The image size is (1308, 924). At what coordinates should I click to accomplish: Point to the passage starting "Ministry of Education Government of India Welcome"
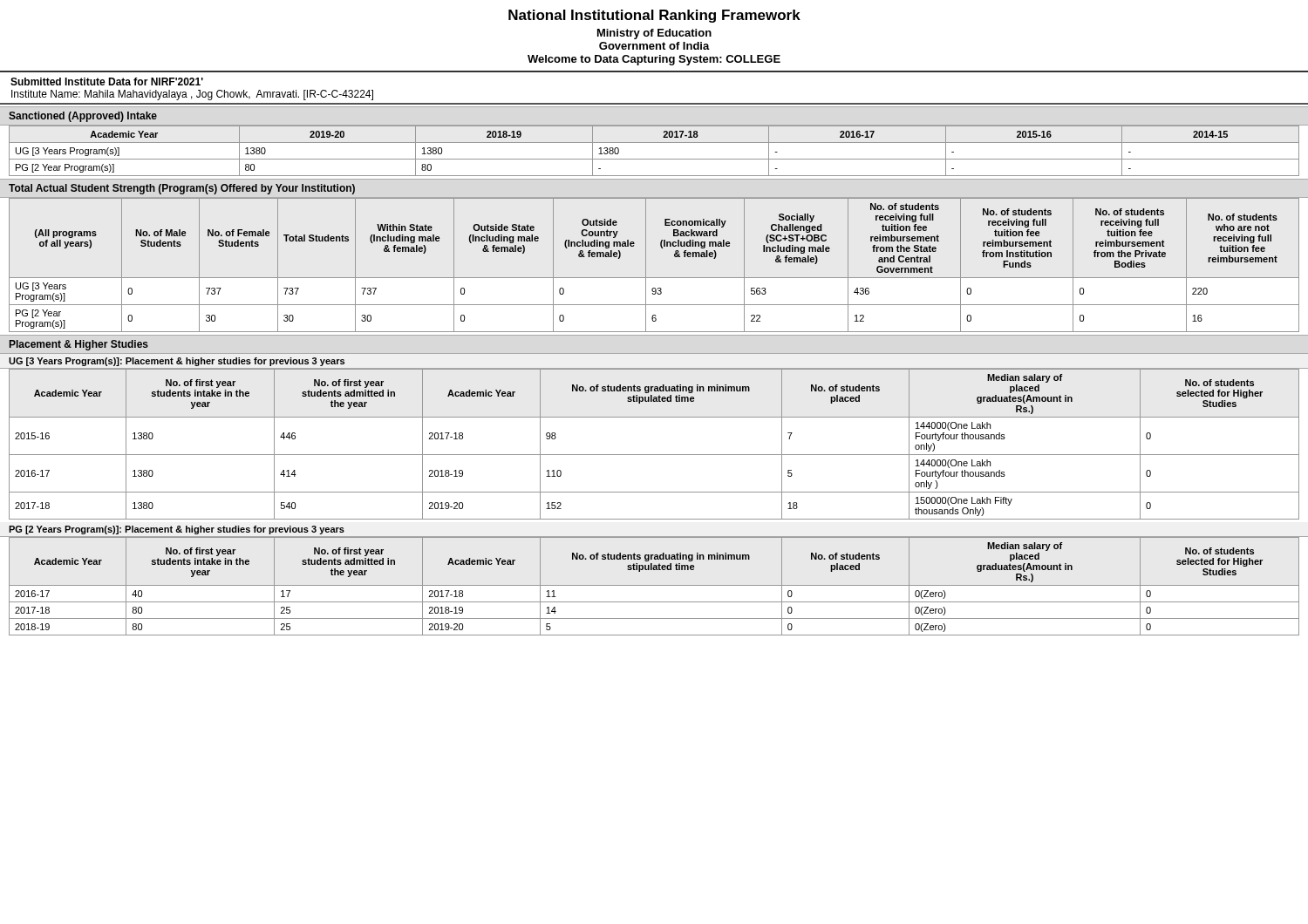point(654,46)
